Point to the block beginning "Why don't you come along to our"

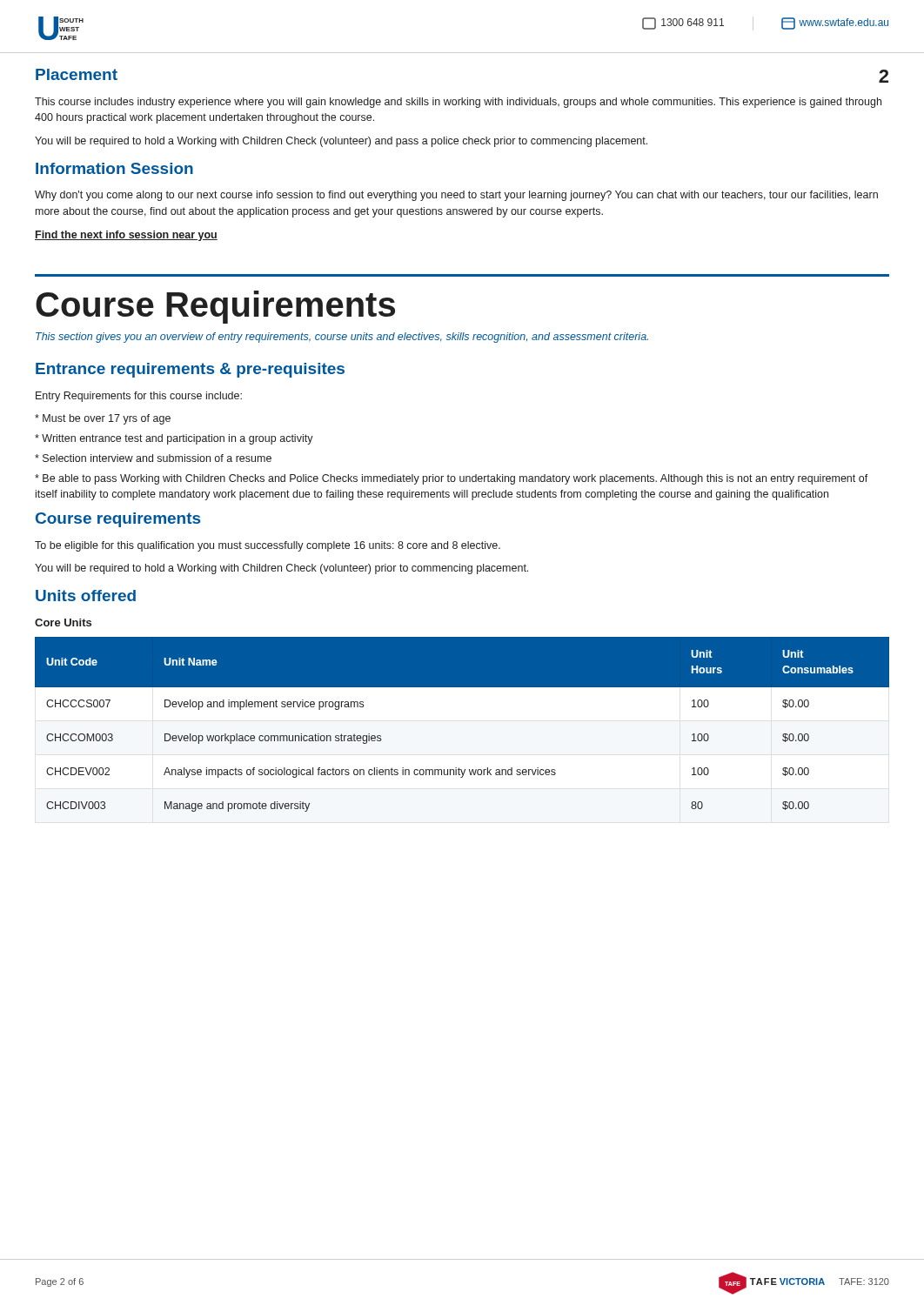click(x=462, y=204)
